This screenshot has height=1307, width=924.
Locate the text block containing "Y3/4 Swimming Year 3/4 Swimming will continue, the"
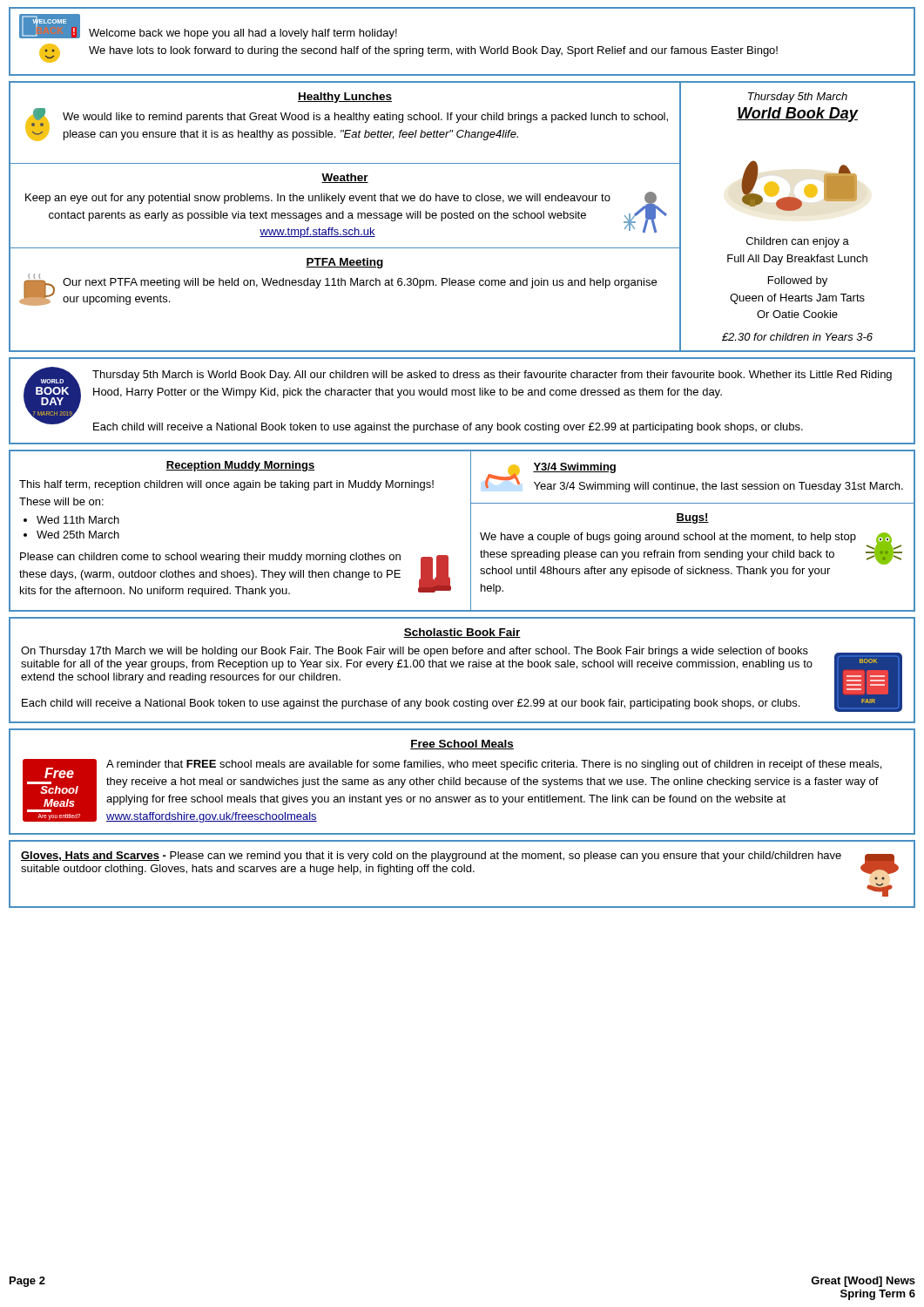tap(692, 477)
